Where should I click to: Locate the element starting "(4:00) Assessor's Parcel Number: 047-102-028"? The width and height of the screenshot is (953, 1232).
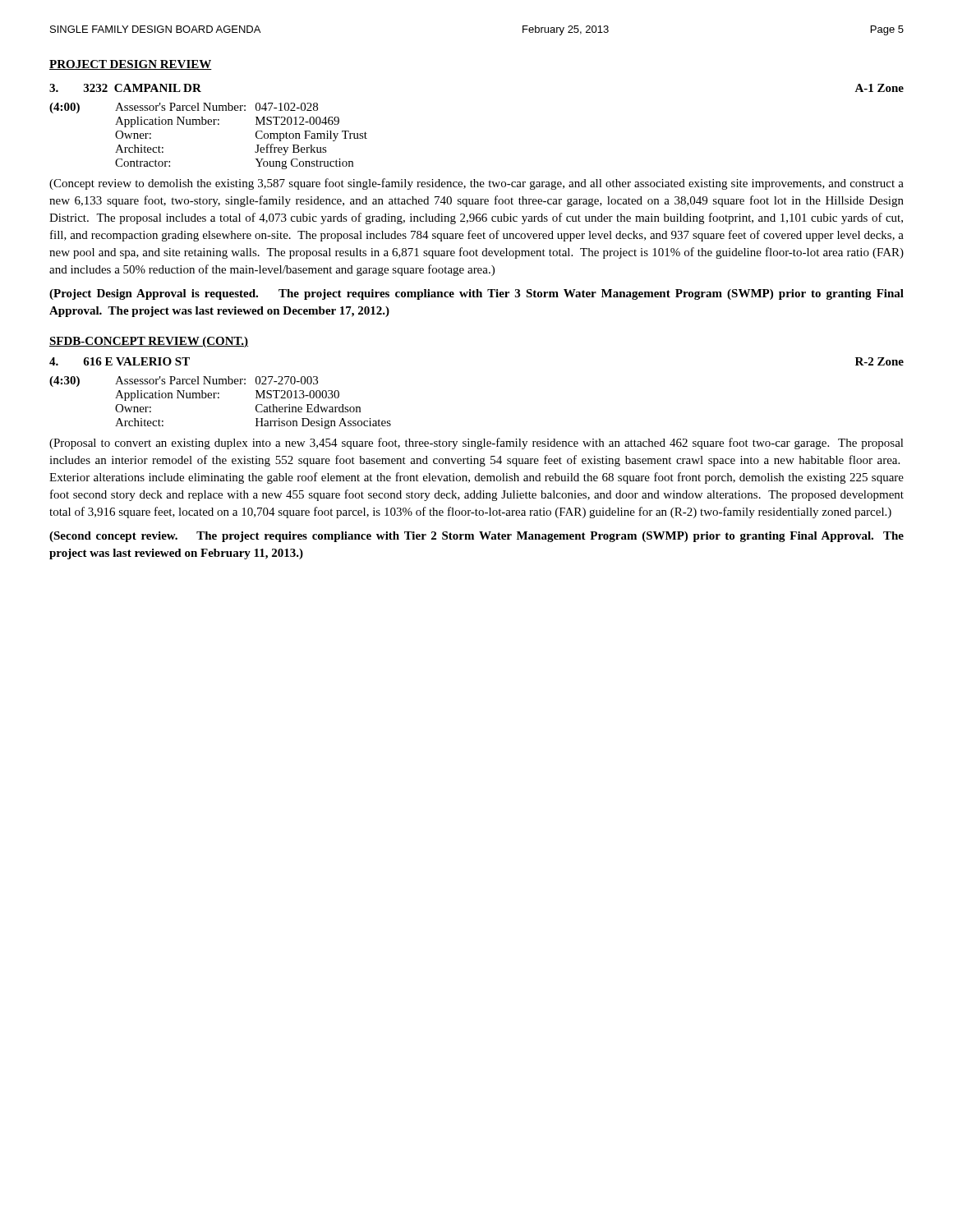click(208, 135)
